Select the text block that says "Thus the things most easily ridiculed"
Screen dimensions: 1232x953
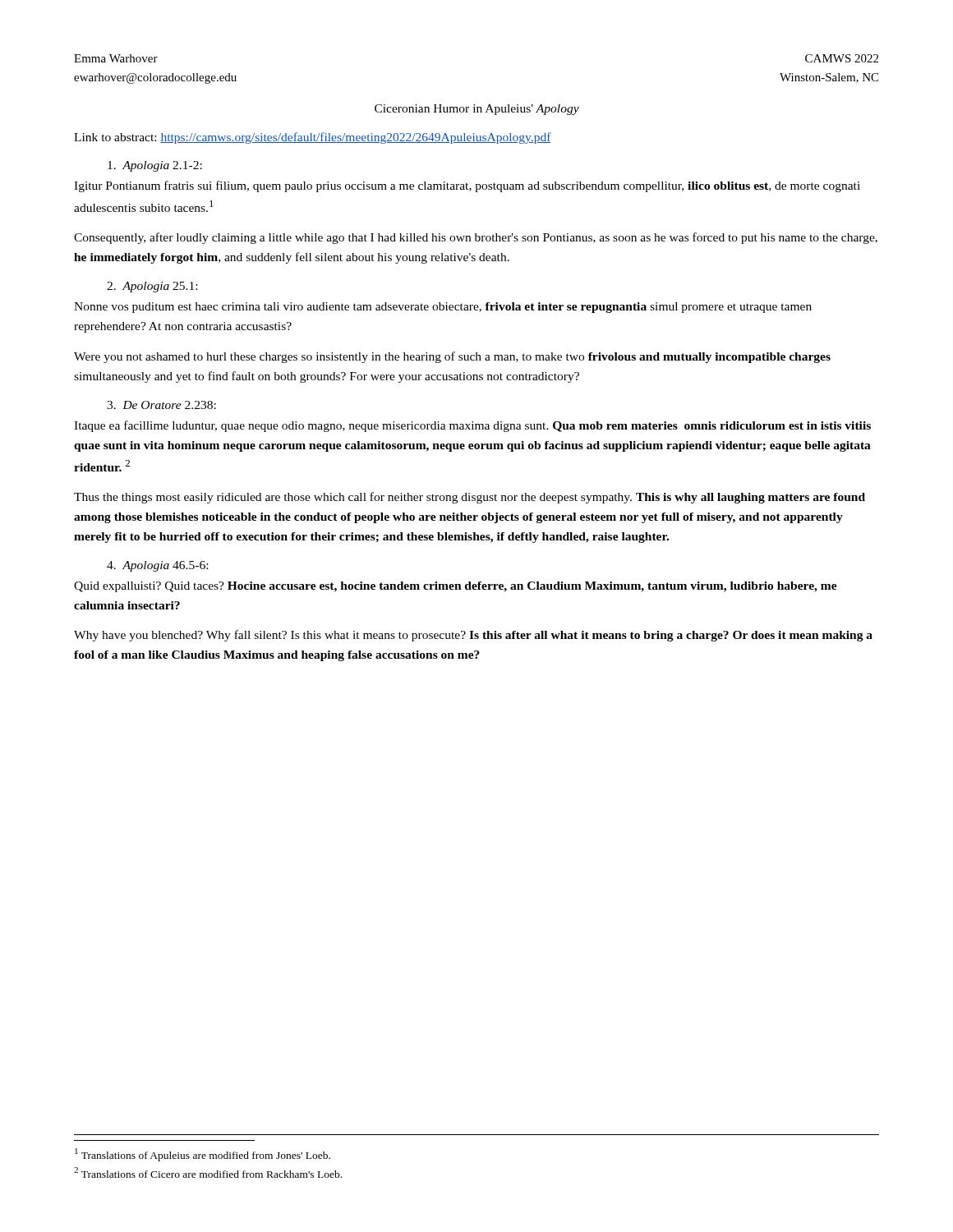(x=470, y=516)
